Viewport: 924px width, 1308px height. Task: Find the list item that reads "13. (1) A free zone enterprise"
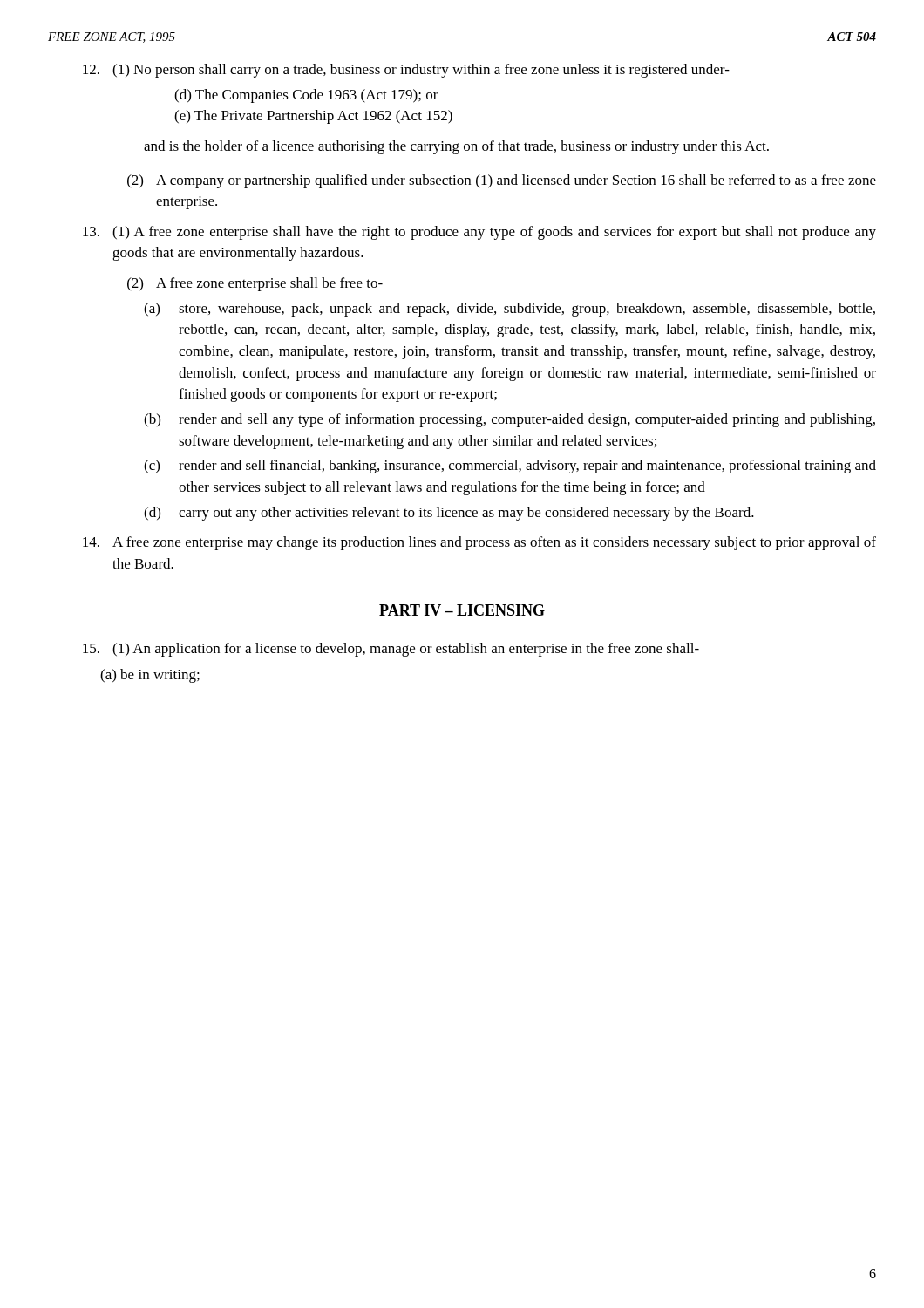462,243
